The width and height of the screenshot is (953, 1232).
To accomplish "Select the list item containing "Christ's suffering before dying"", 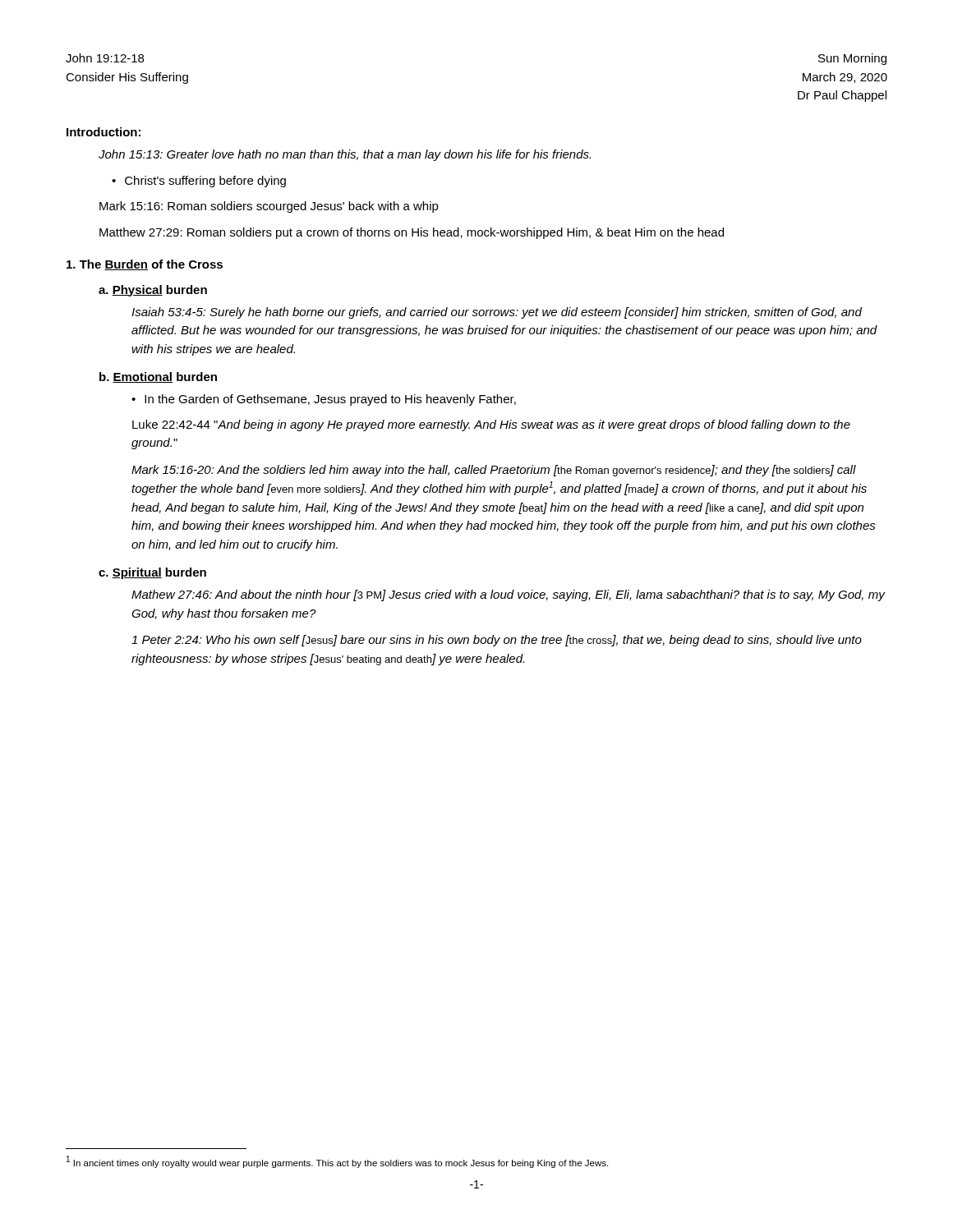I will click(x=205, y=180).
